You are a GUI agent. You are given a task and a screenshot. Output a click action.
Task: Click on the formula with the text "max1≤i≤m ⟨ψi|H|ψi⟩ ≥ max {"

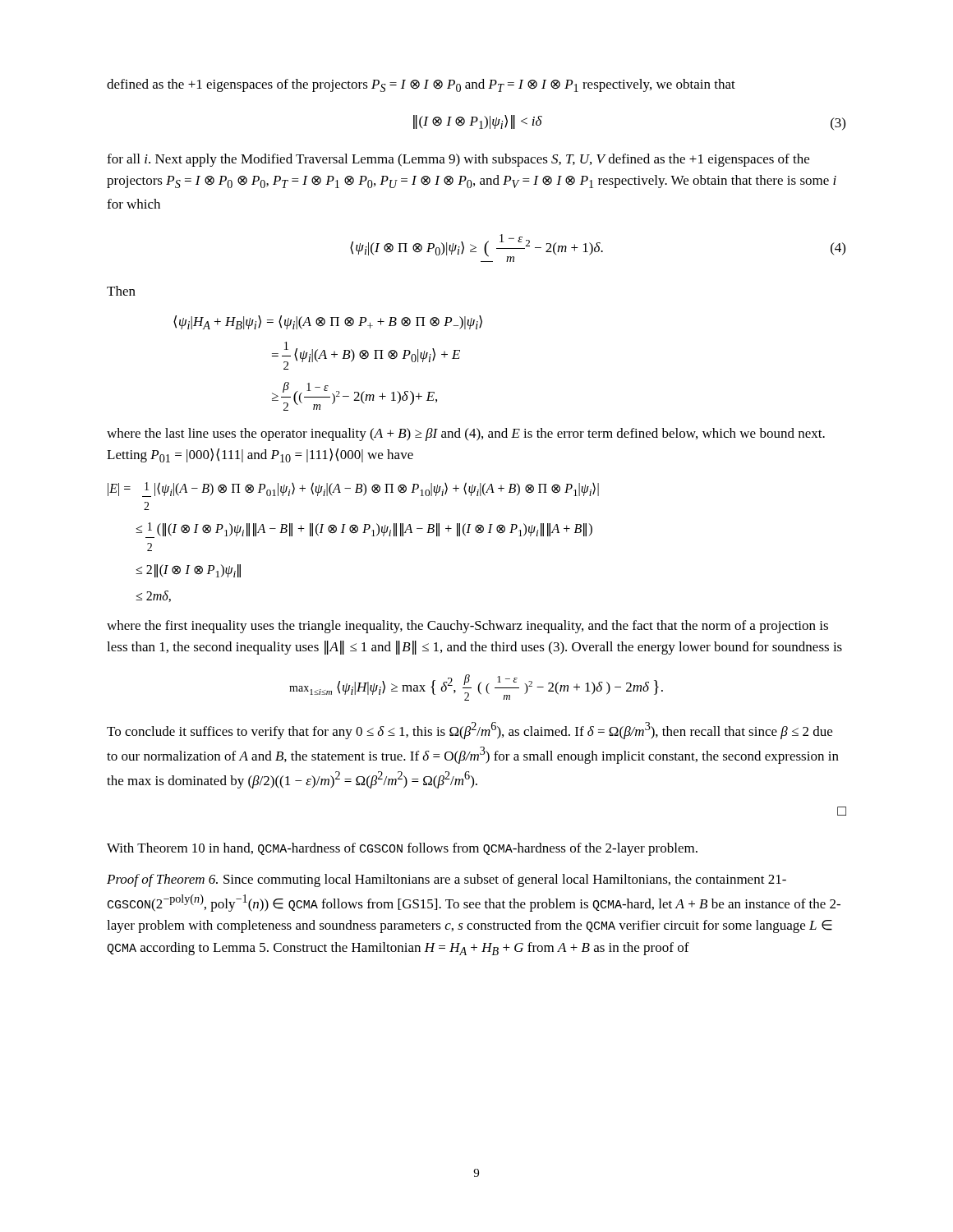tap(476, 688)
